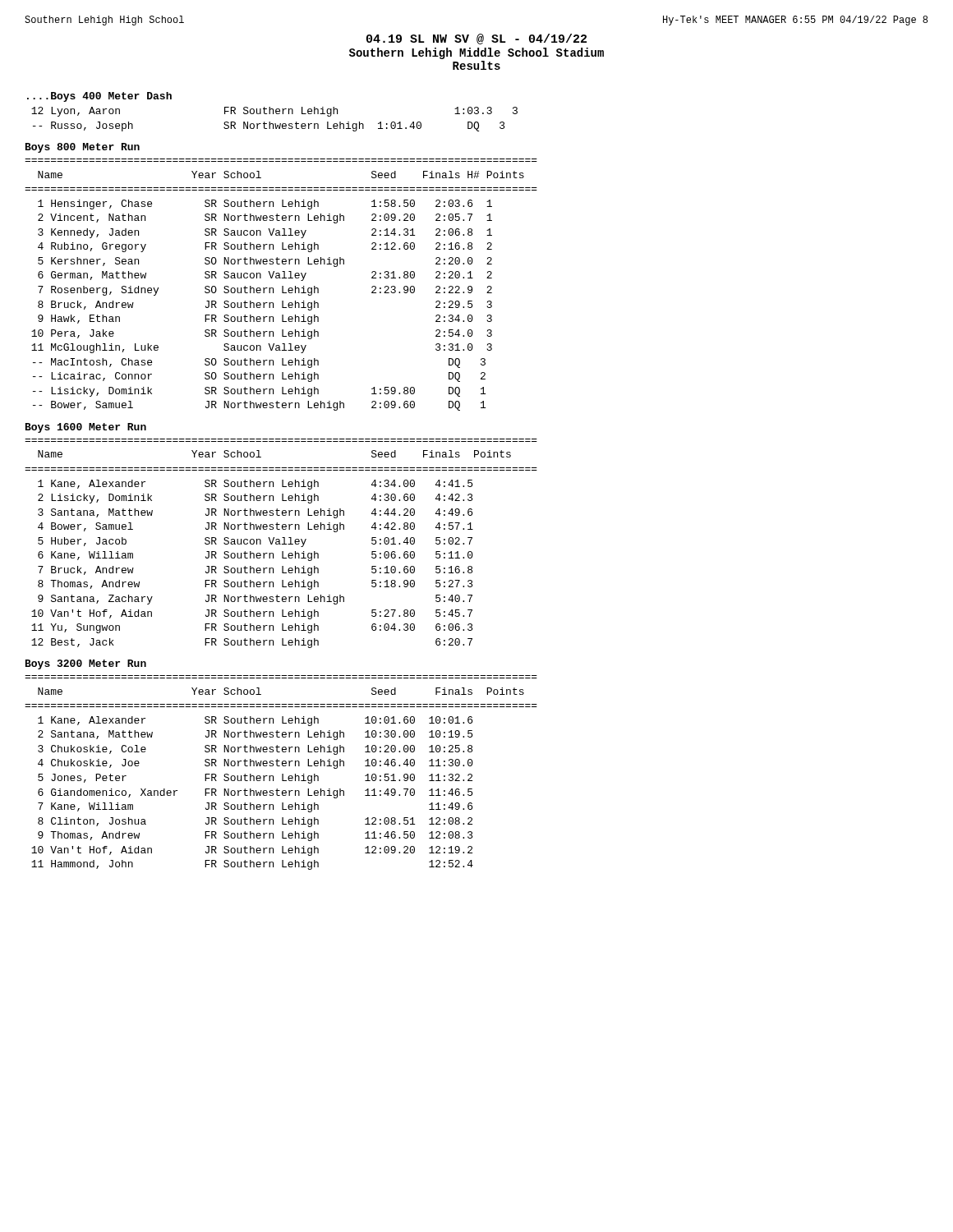Locate the element starting "Boys 1600 Meter Run"
The image size is (953, 1232).
(86, 428)
